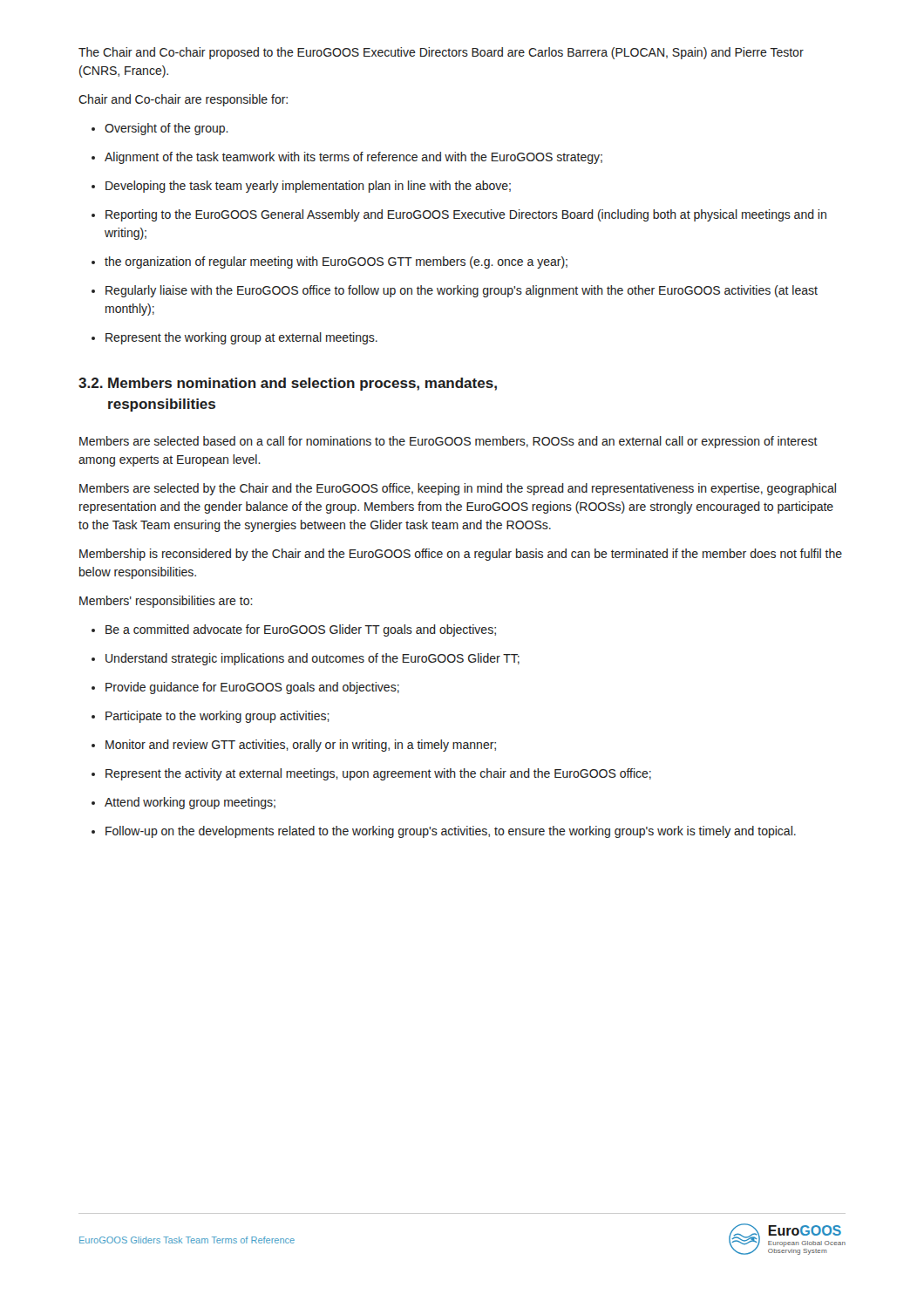Locate a section header
Viewport: 924px width, 1308px height.
pyautogui.click(x=462, y=394)
